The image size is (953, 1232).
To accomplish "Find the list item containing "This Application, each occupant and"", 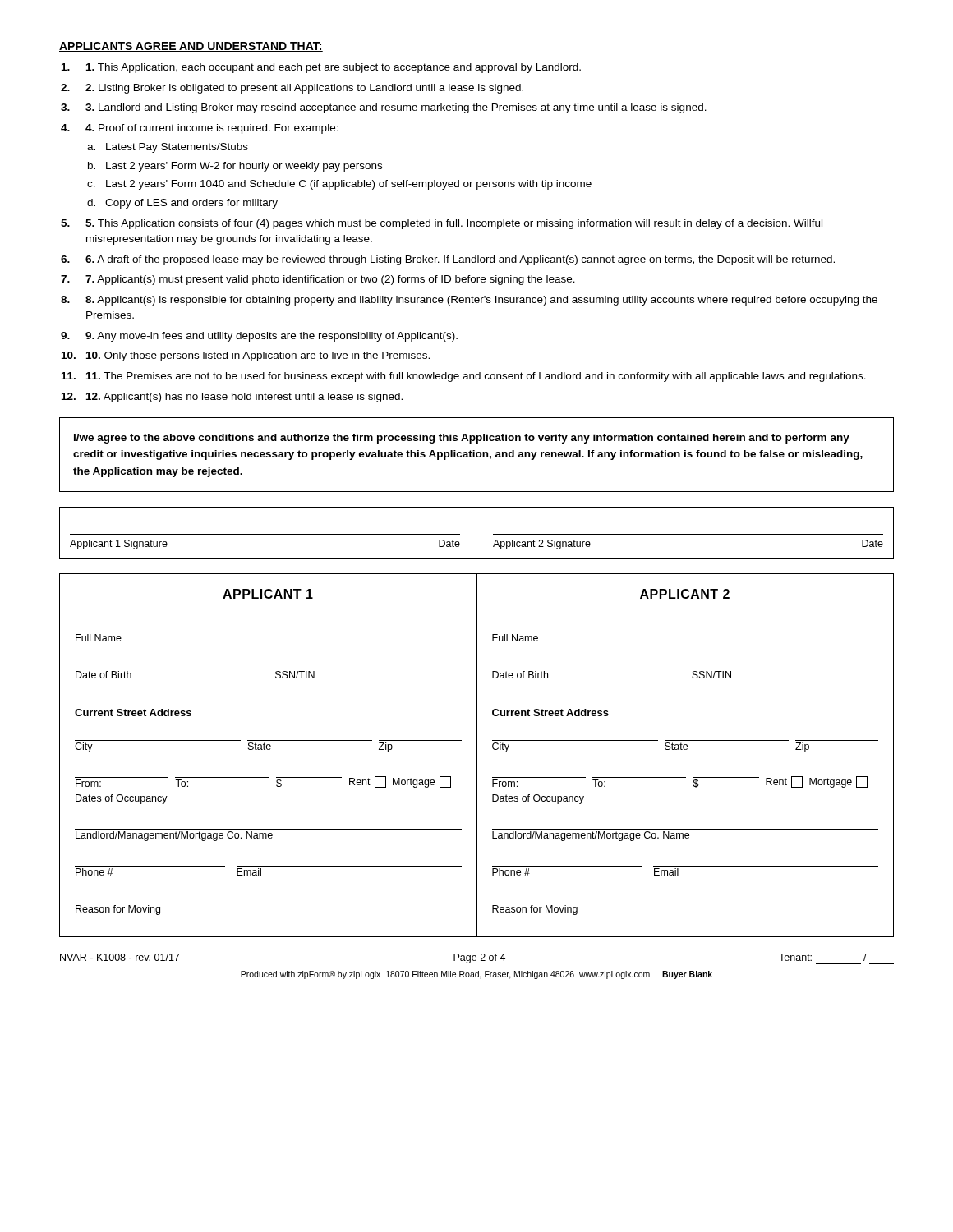I will [476, 232].
